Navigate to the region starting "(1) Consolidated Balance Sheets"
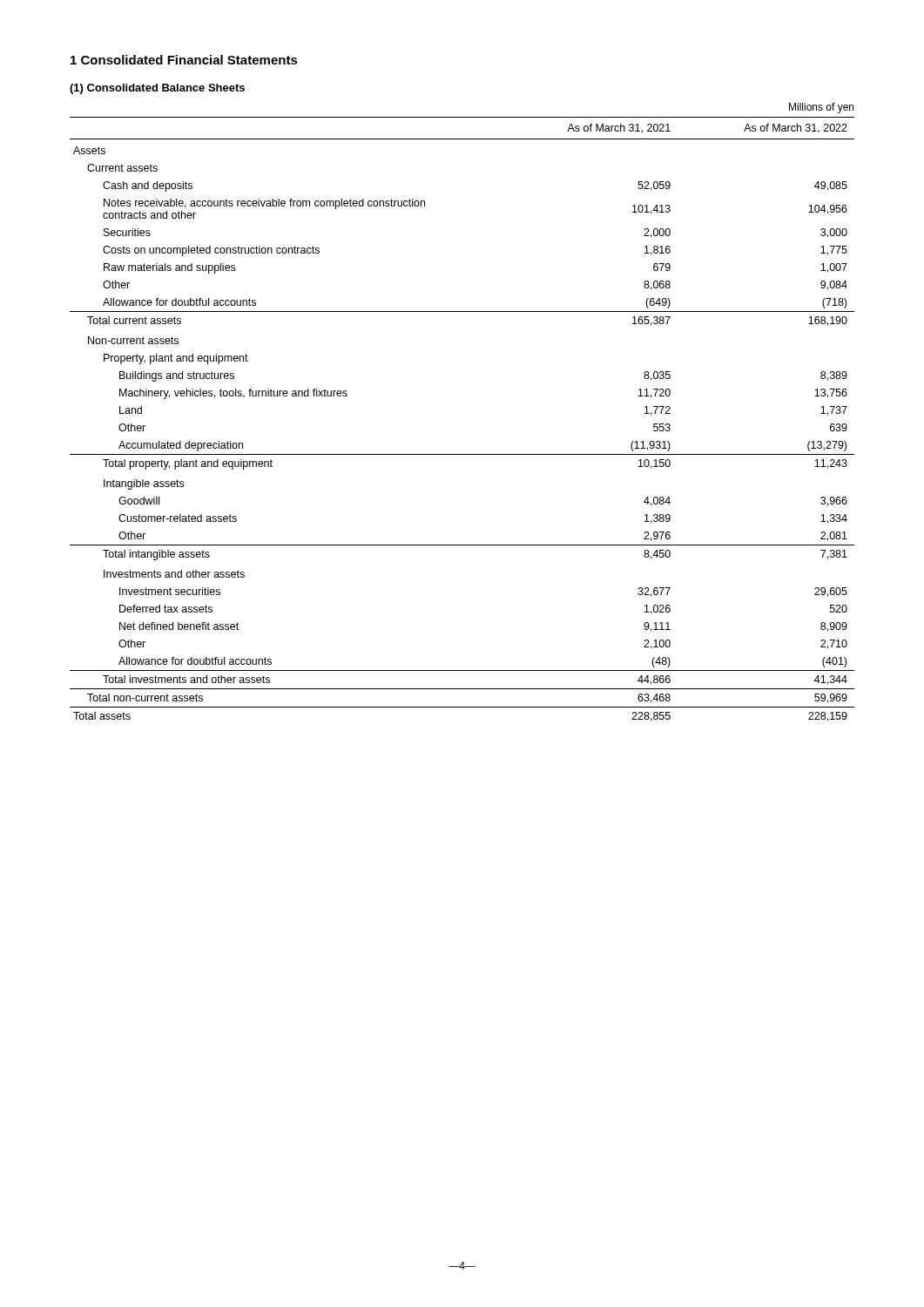Screen dimensions: 1307x924 [x=157, y=88]
